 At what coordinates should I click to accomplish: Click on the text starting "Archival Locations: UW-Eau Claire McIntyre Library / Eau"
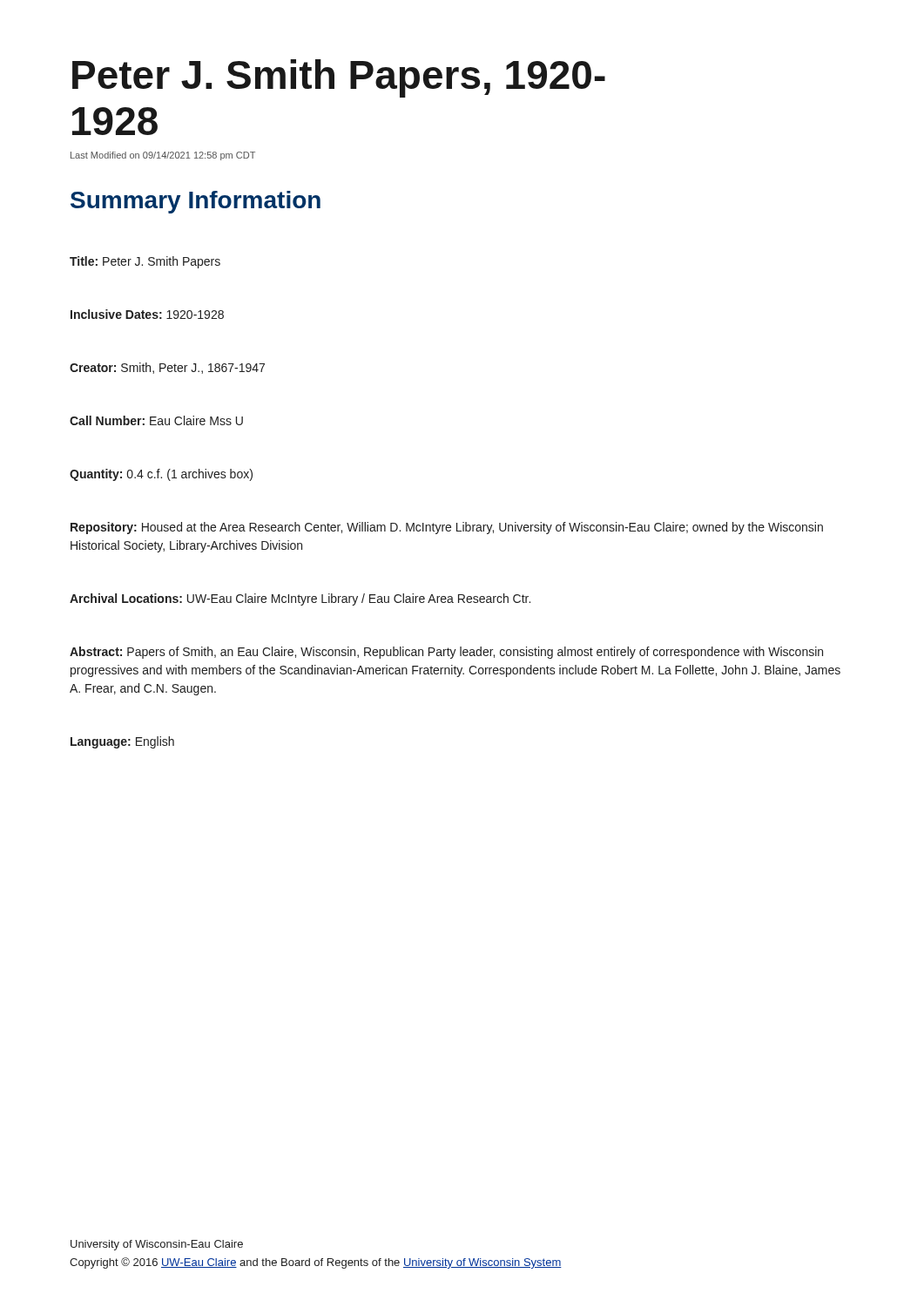click(301, 598)
